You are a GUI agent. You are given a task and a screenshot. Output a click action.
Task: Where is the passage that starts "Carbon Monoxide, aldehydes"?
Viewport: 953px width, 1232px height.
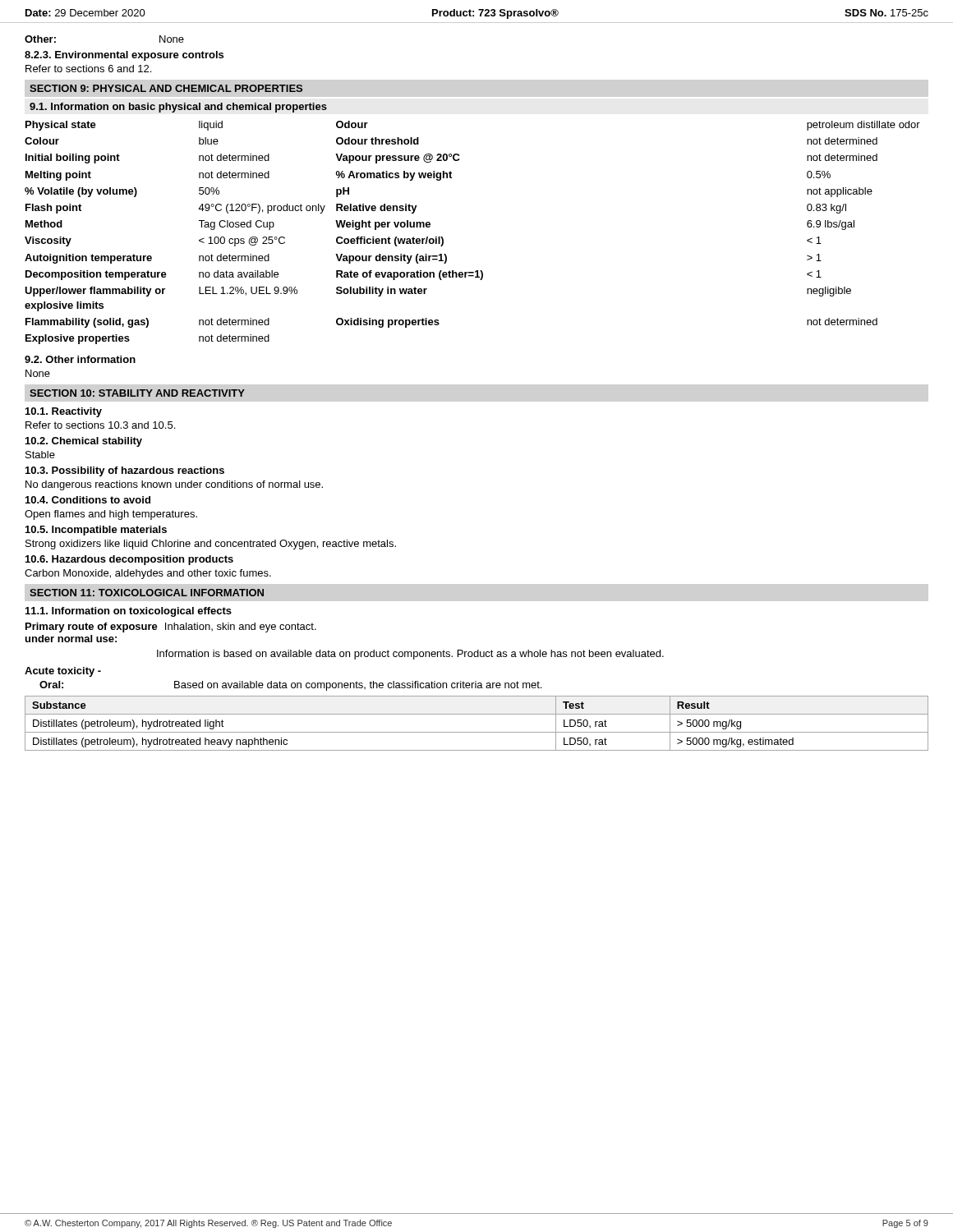(x=148, y=573)
